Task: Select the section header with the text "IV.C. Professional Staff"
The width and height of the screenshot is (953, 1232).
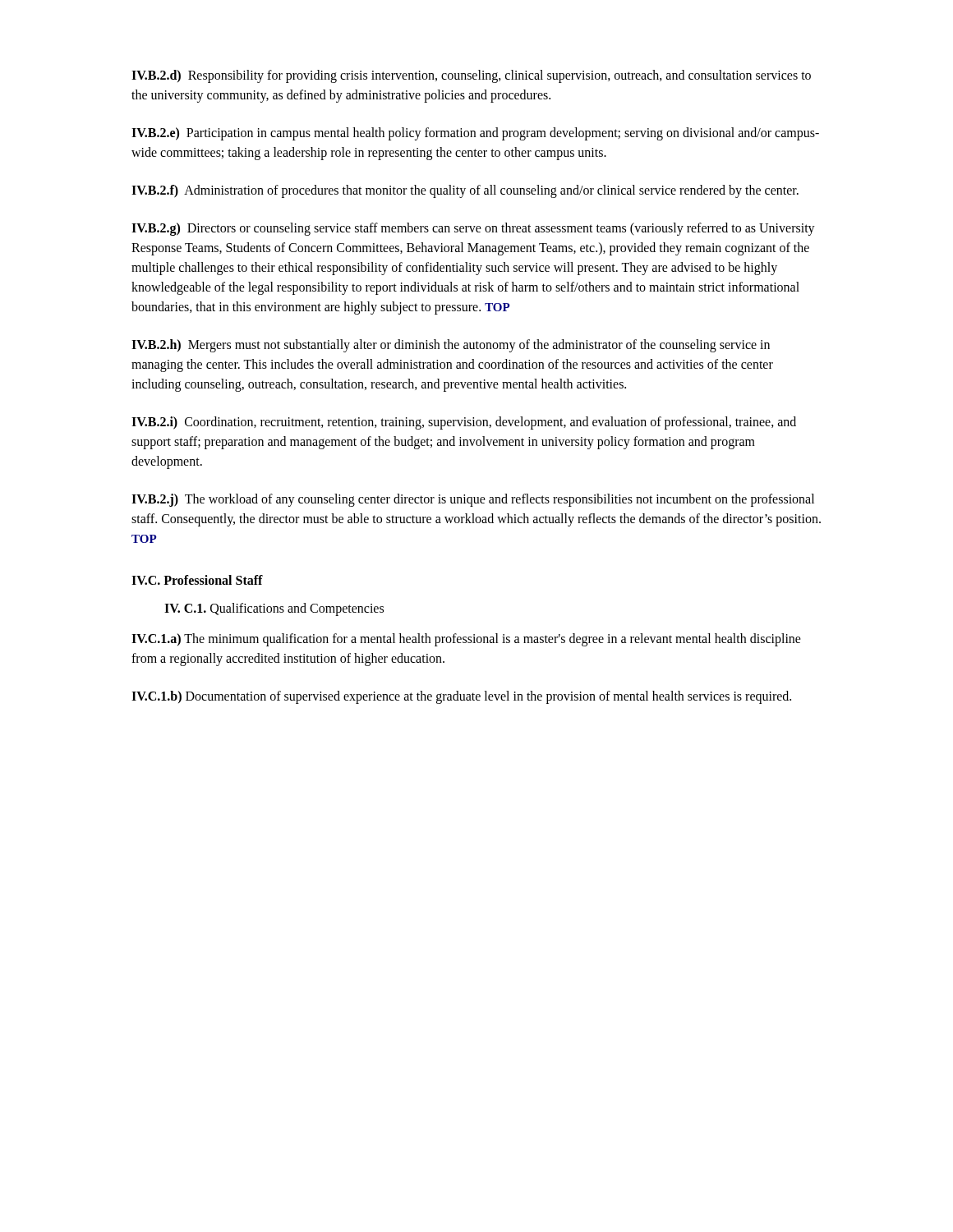Action: [x=197, y=580]
